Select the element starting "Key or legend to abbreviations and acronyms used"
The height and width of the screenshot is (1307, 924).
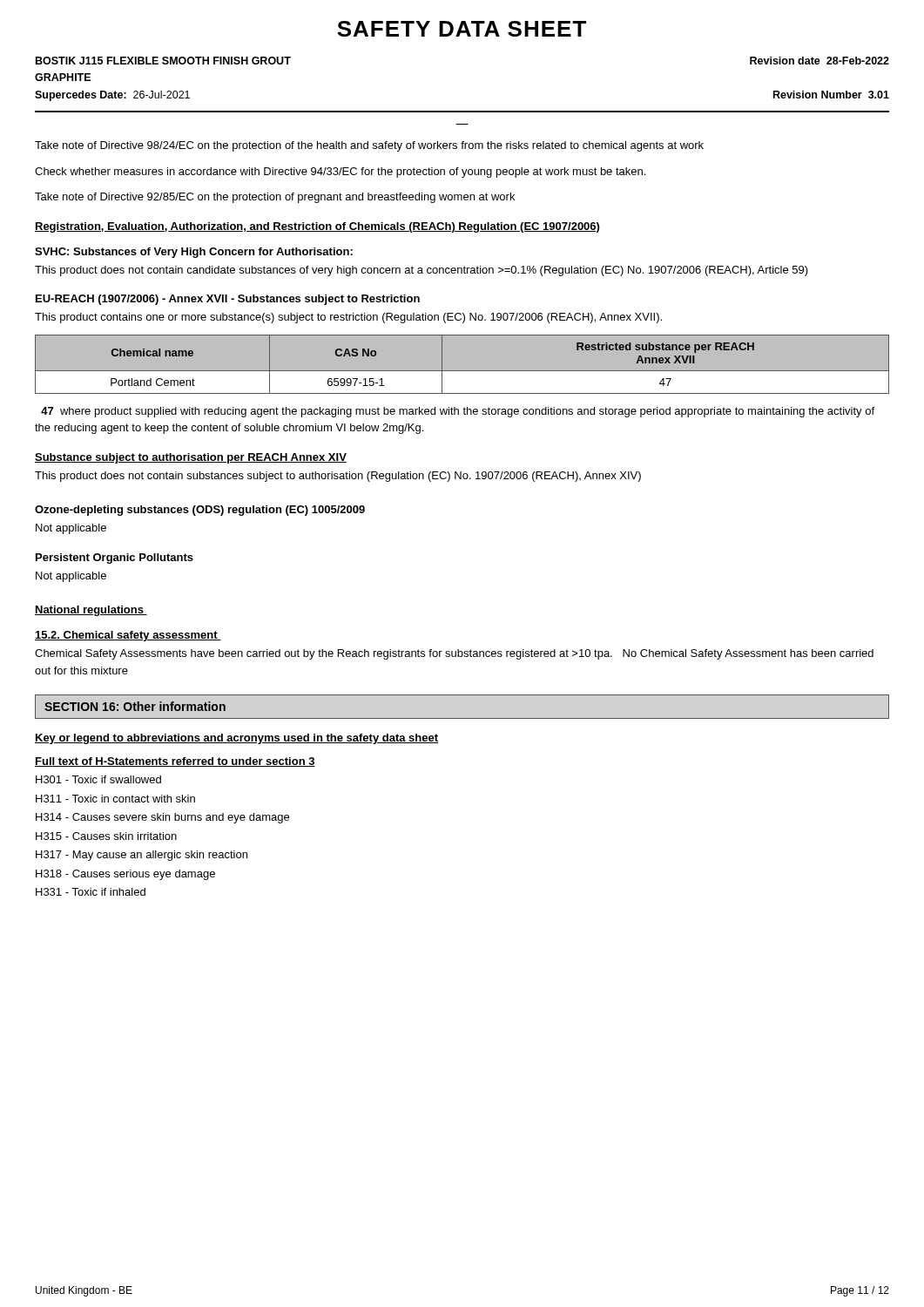236,738
